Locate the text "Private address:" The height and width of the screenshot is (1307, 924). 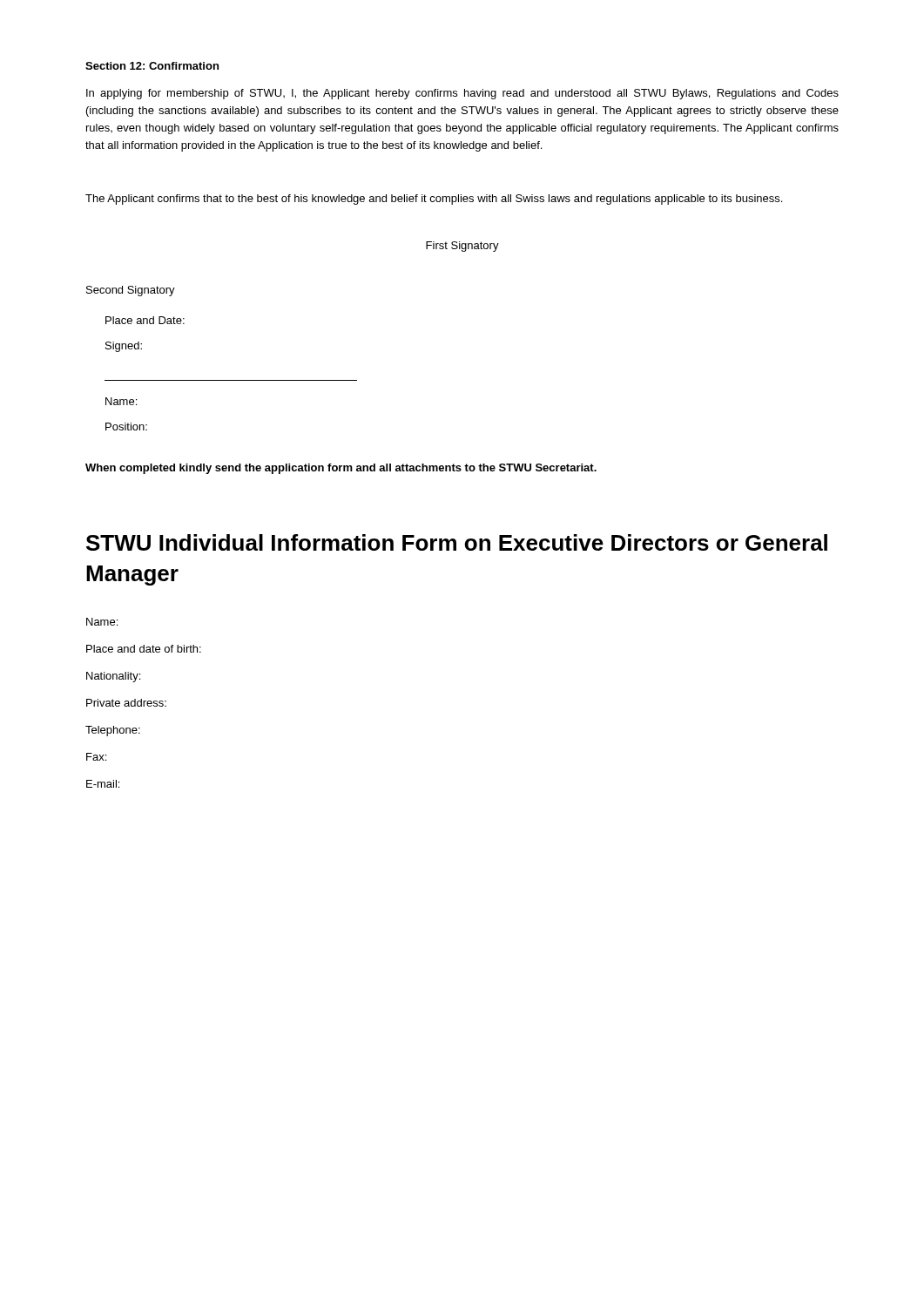126,703
